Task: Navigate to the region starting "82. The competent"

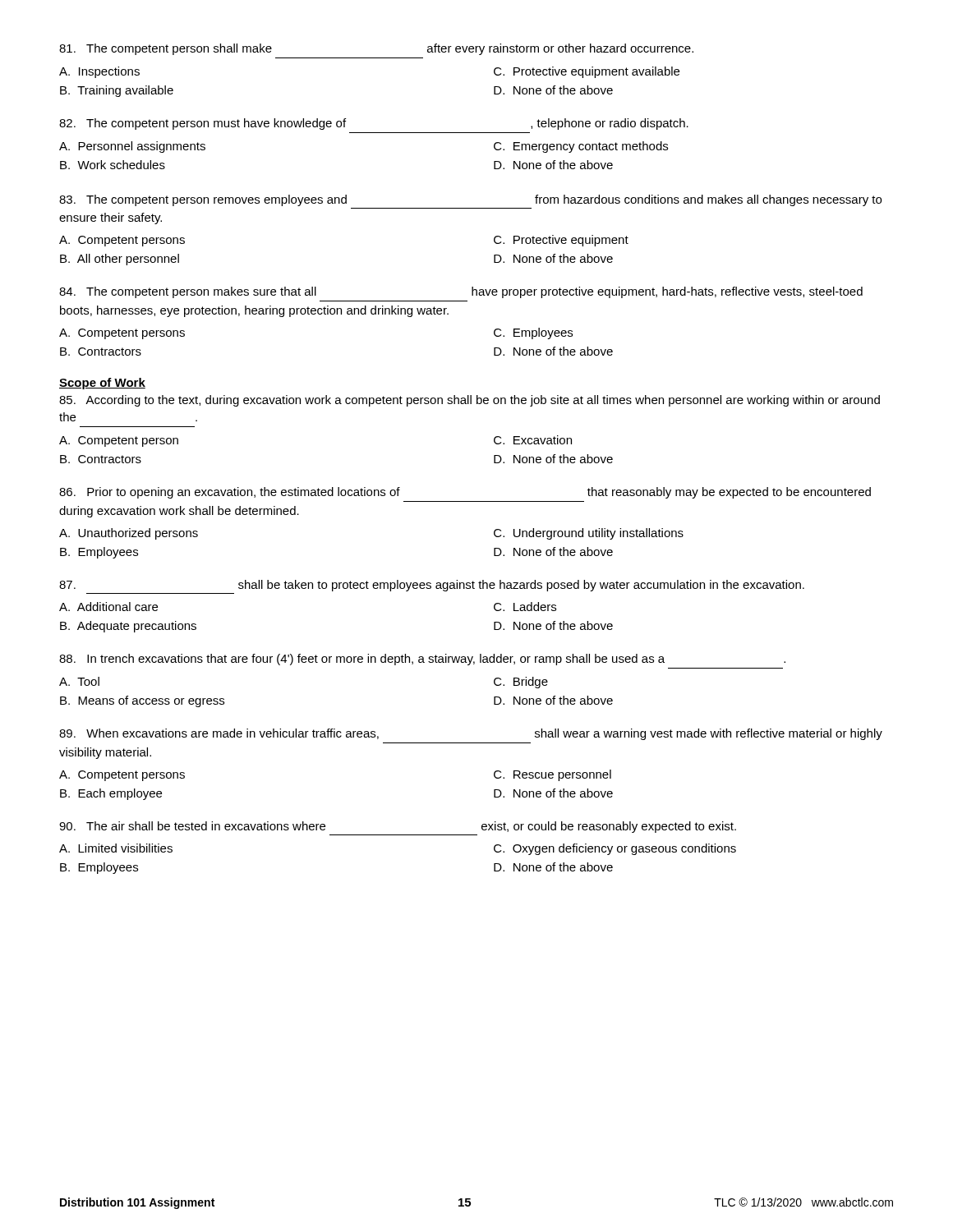Action: (x=476, y=144)
